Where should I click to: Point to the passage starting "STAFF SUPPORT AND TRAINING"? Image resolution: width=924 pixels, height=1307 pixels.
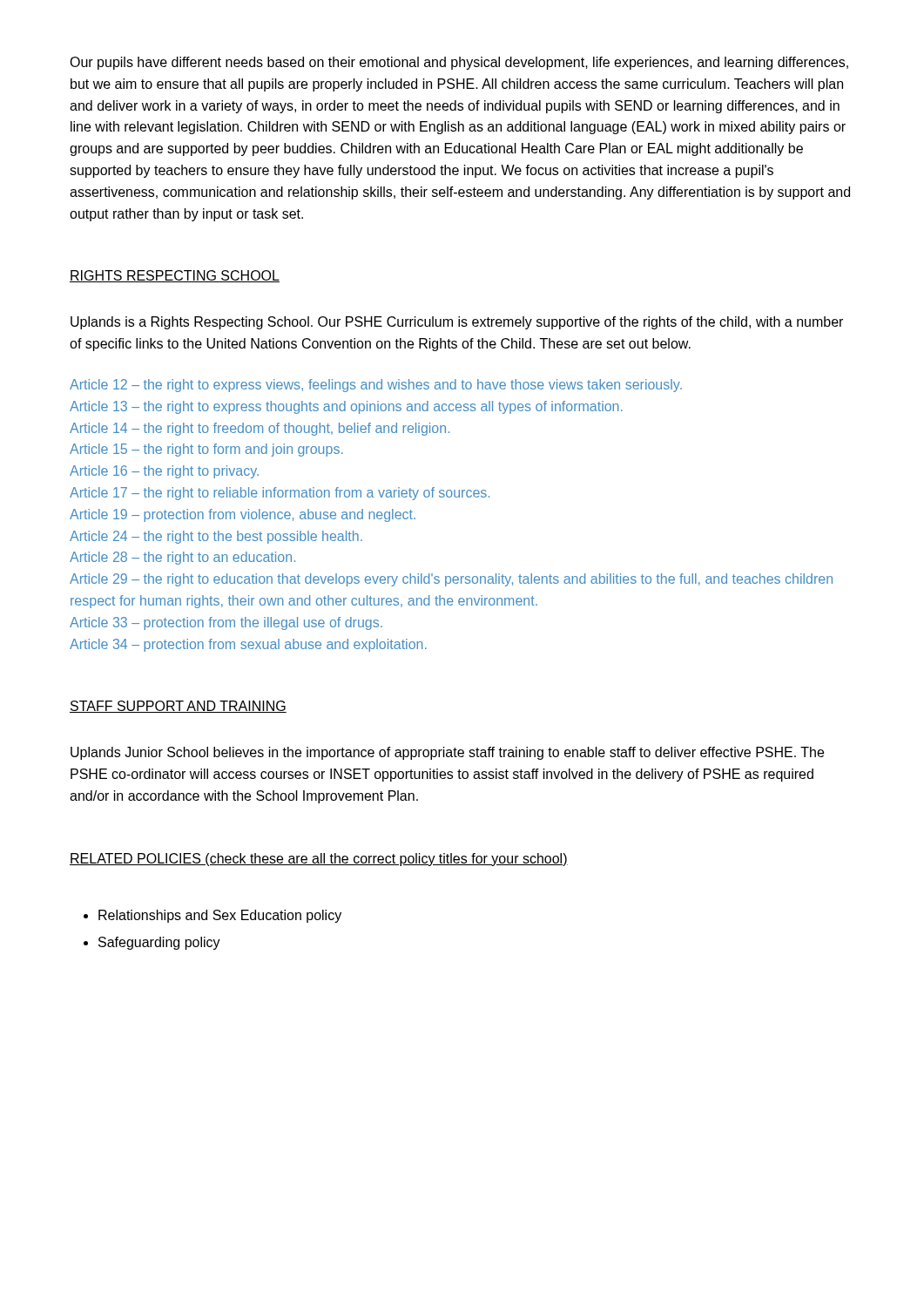pos(178,706)
